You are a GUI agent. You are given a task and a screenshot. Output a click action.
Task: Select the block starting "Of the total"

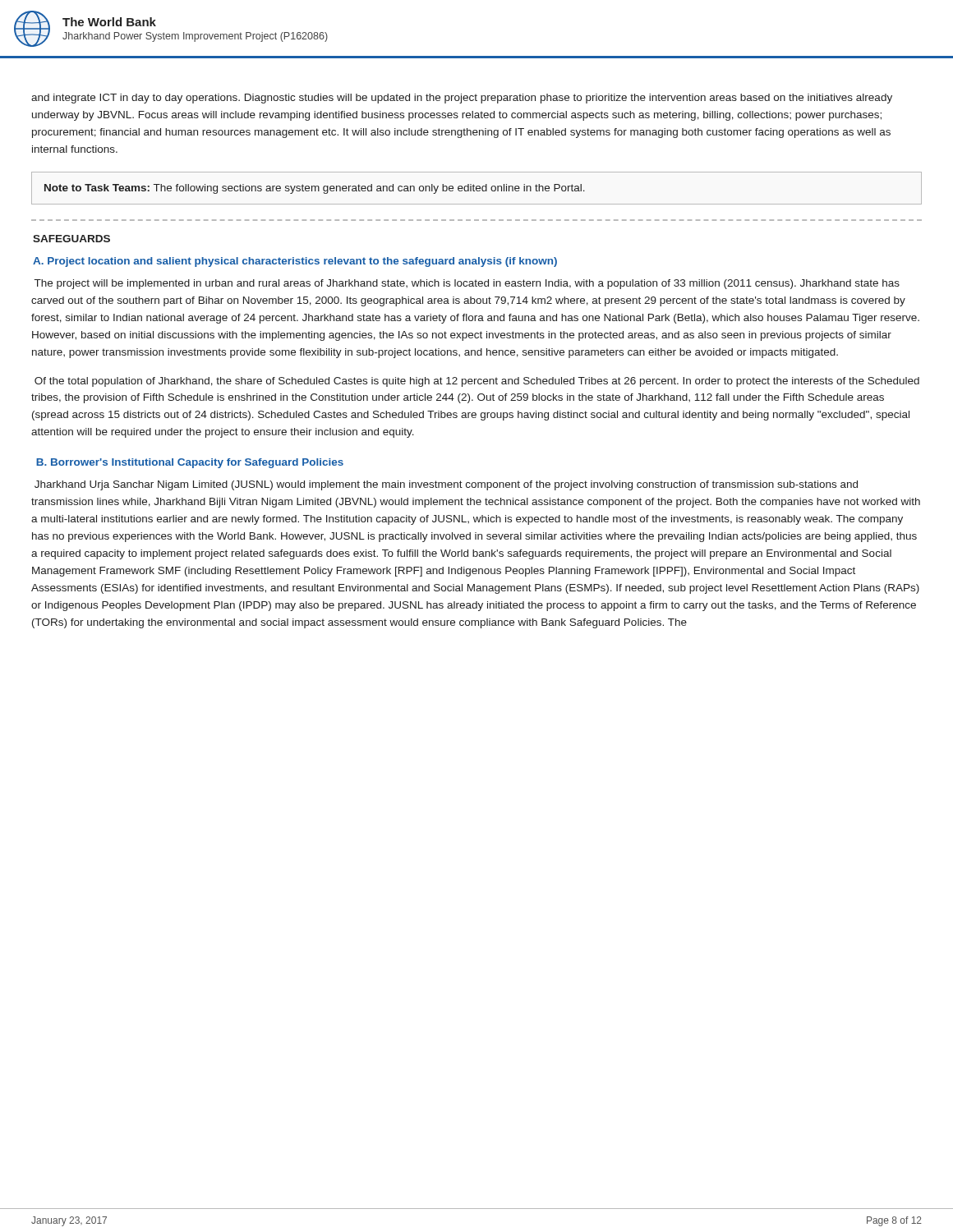point(475,406)
